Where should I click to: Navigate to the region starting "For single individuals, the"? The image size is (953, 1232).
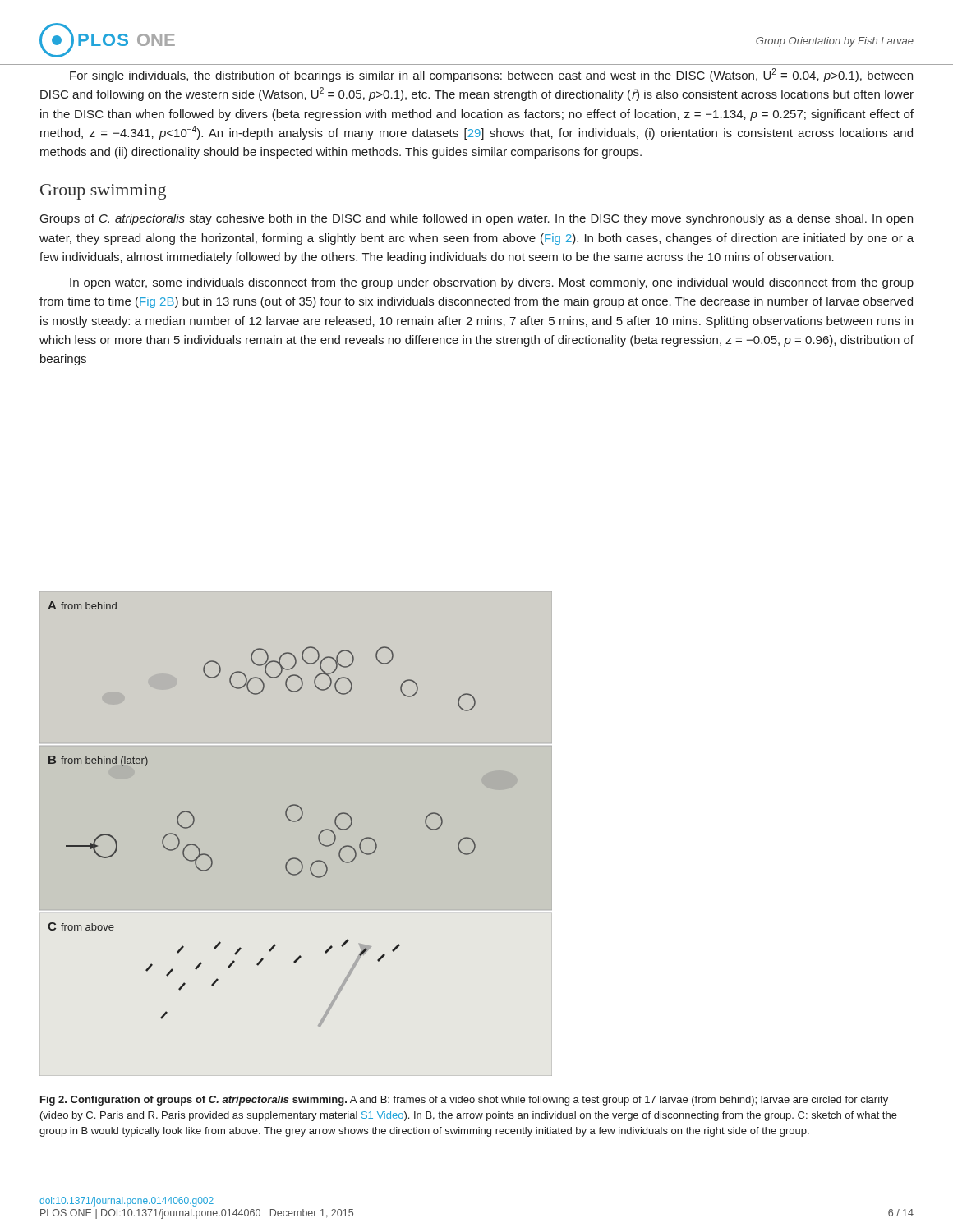pyautogui.click(x=476, y=113)
